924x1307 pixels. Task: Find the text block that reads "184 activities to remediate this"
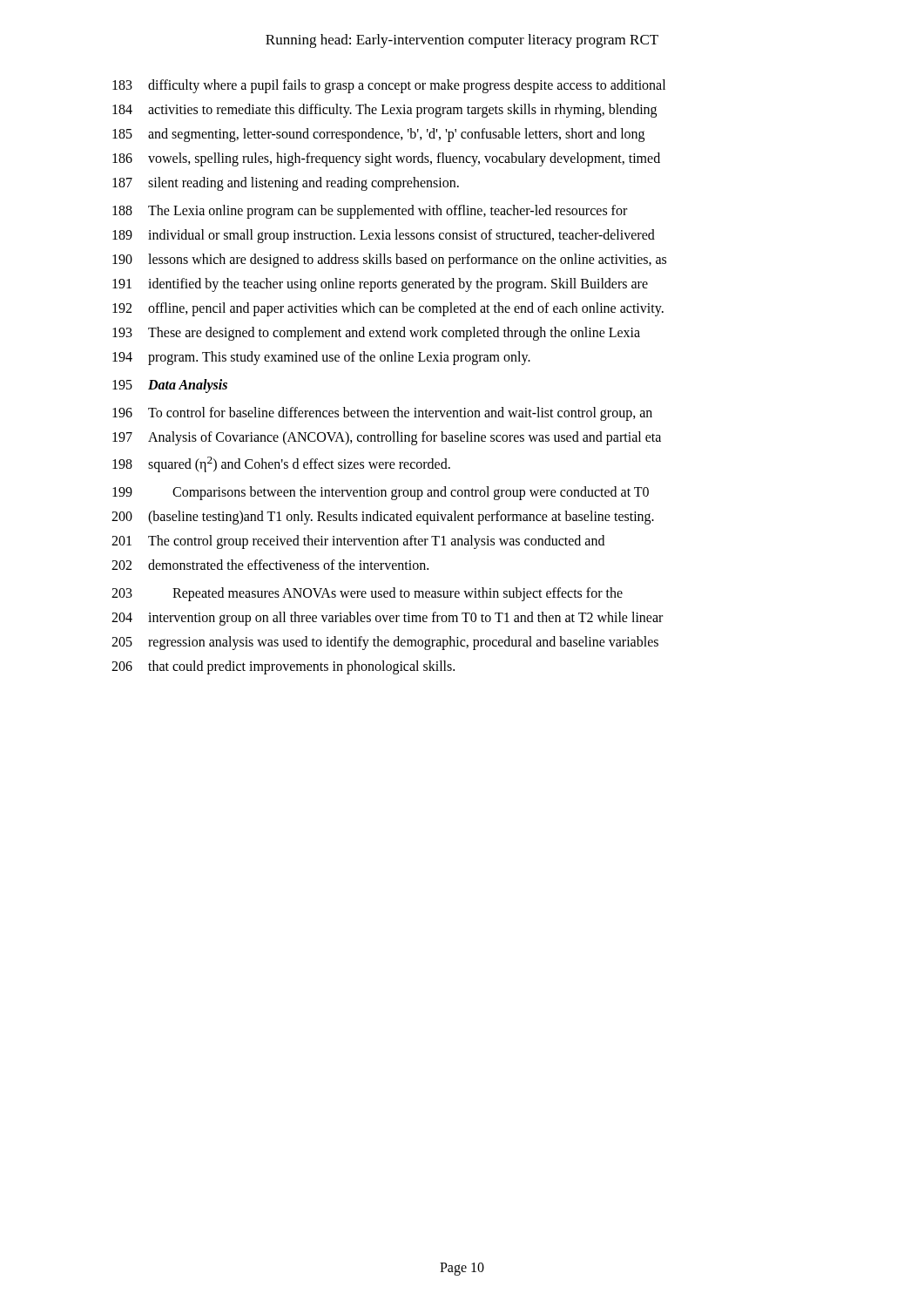(471, 110)
